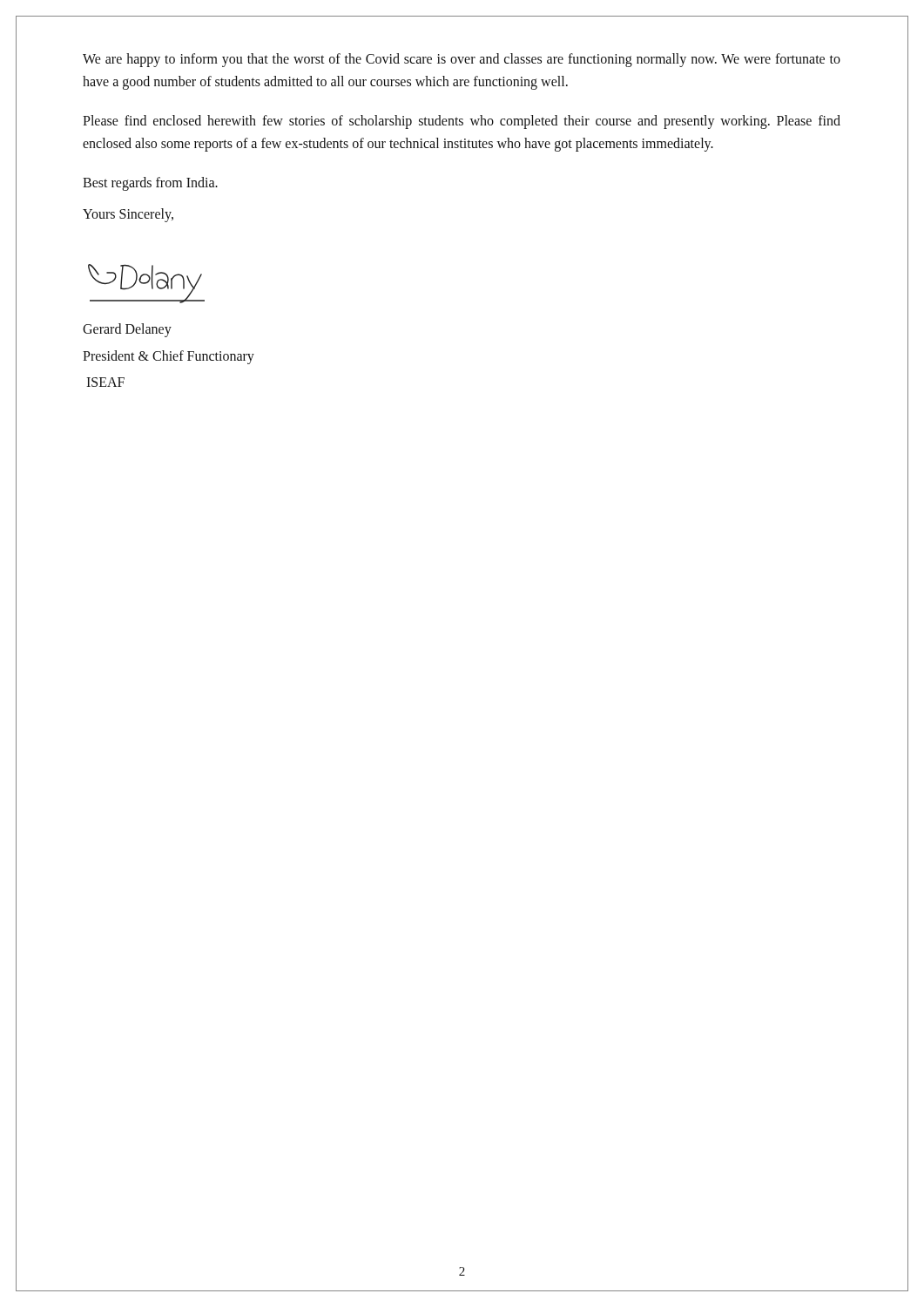Locate the text block that reads "We are happy to inform you that"
The image size is (924, 1307).
tap(462, 70)
